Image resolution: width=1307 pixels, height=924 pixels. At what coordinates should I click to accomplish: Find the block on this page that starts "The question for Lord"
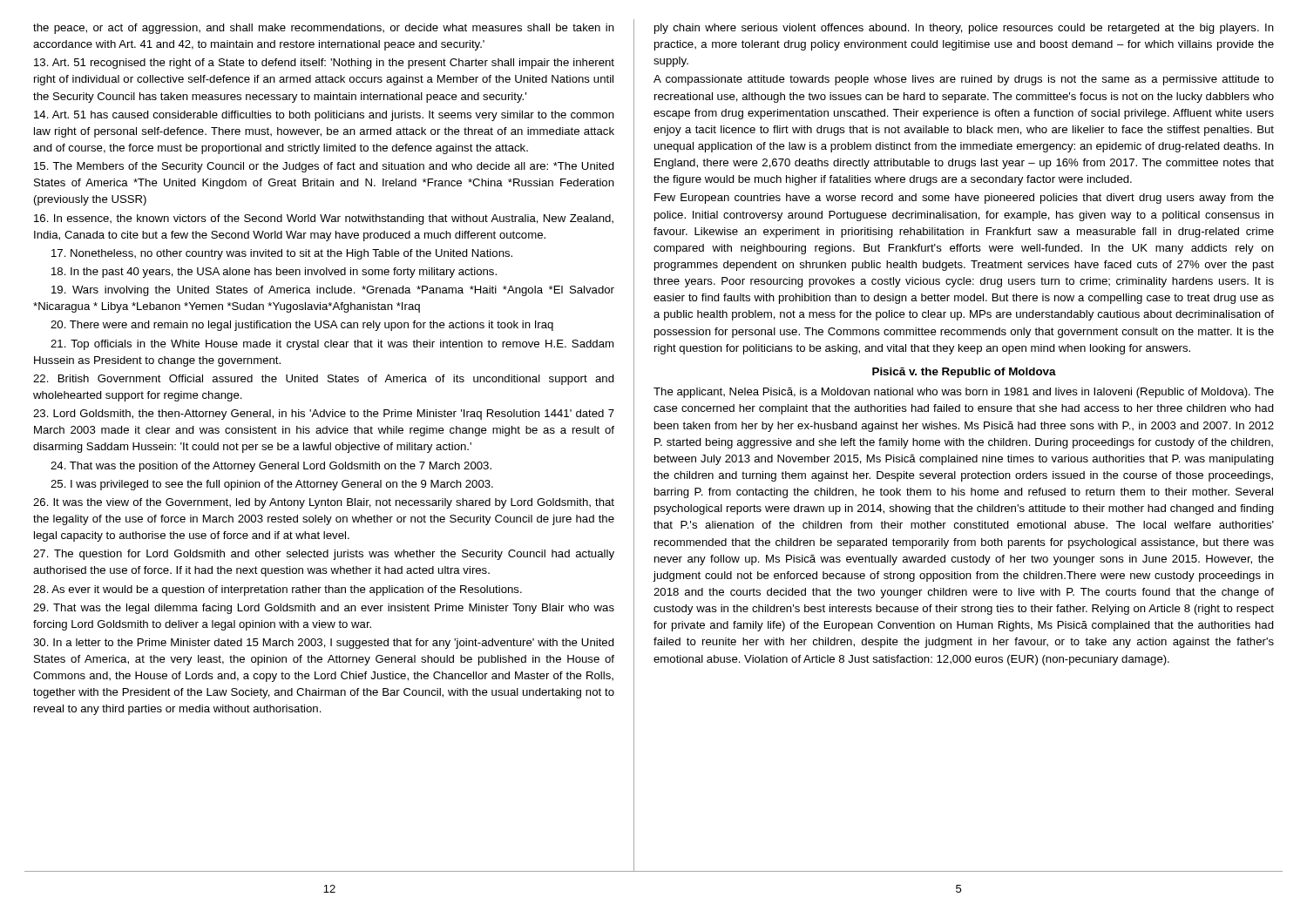pos(324,562)
